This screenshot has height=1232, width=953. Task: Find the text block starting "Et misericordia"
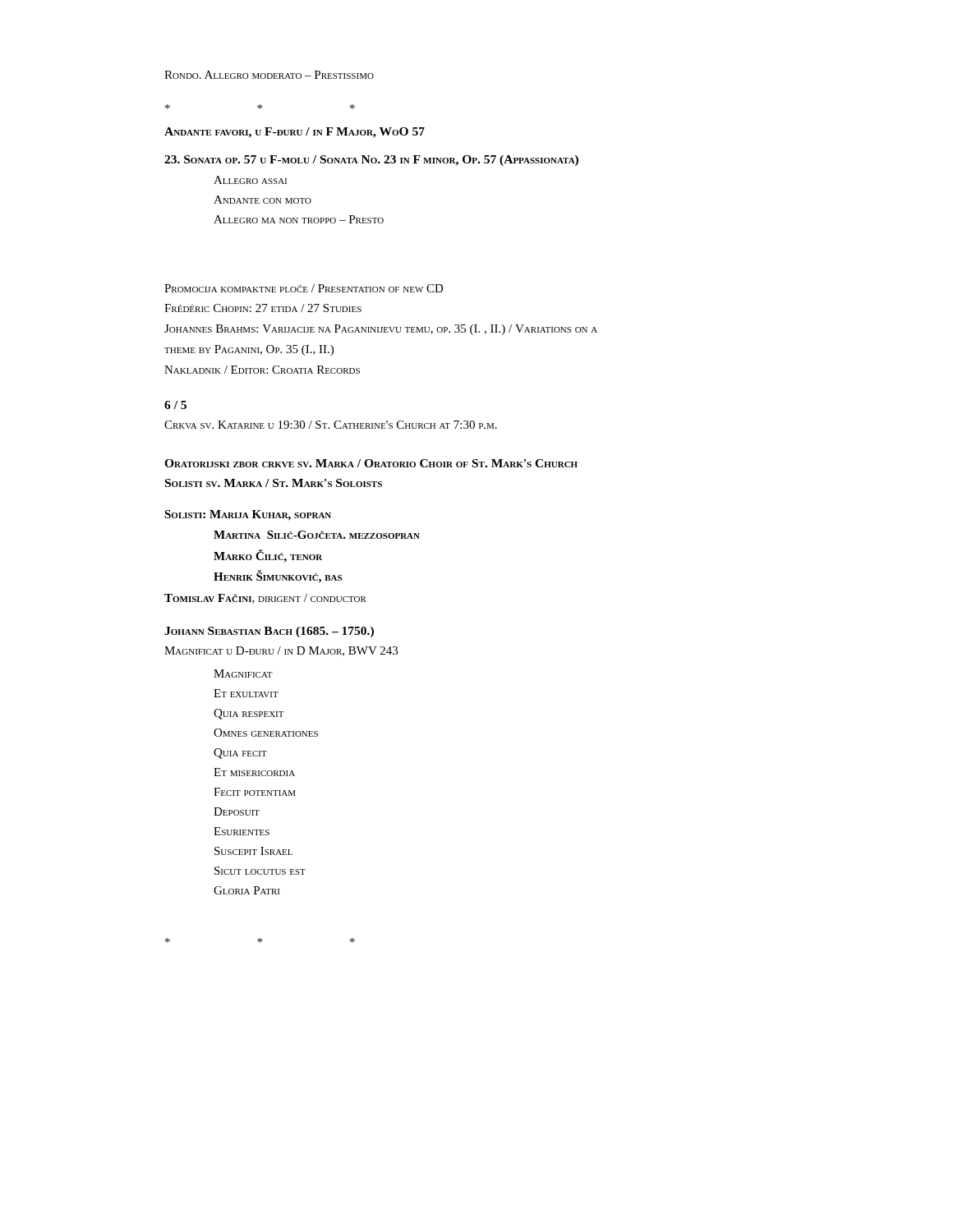click(254, 772)
